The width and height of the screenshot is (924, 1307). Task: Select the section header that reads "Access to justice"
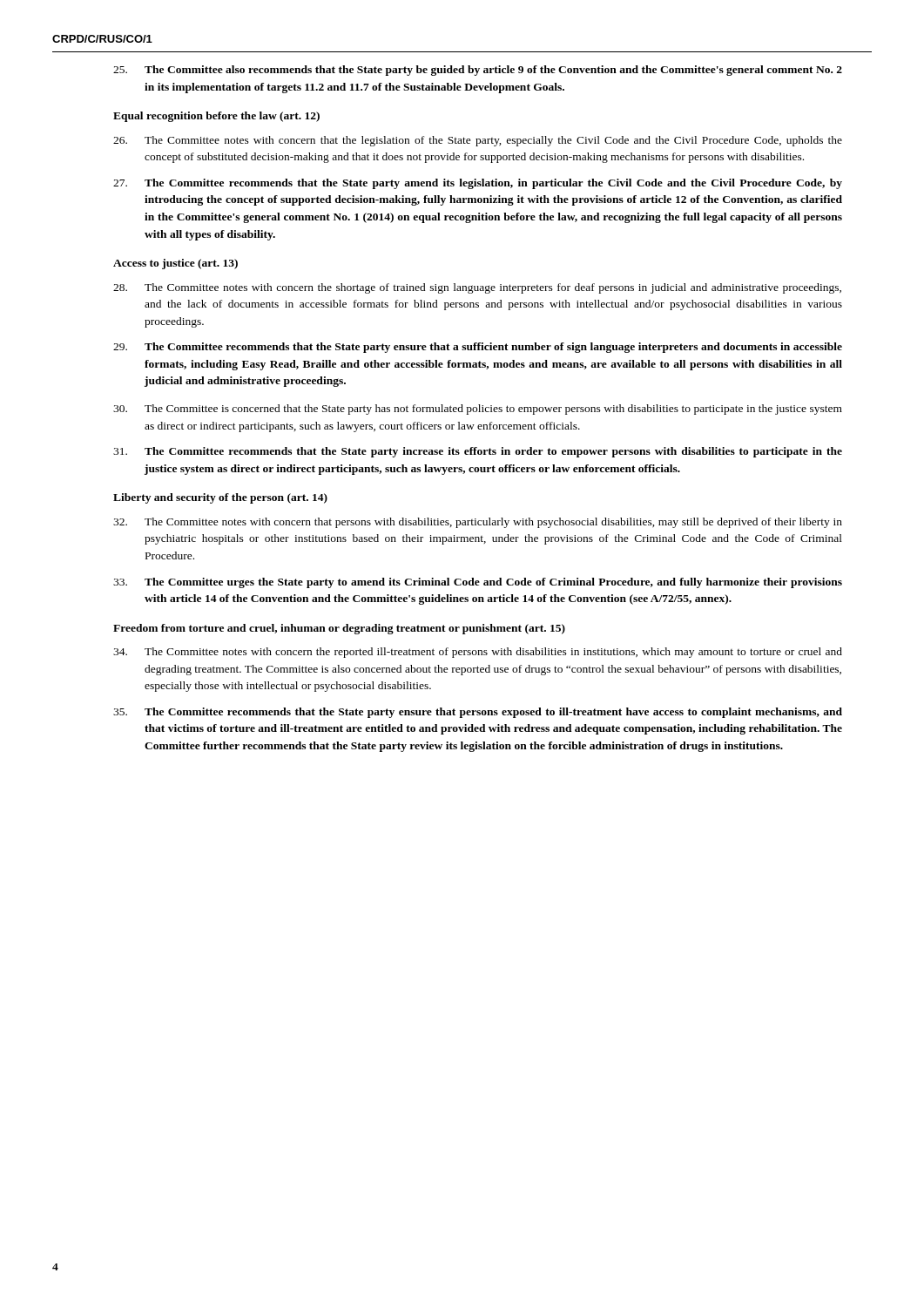pos(176,263)
